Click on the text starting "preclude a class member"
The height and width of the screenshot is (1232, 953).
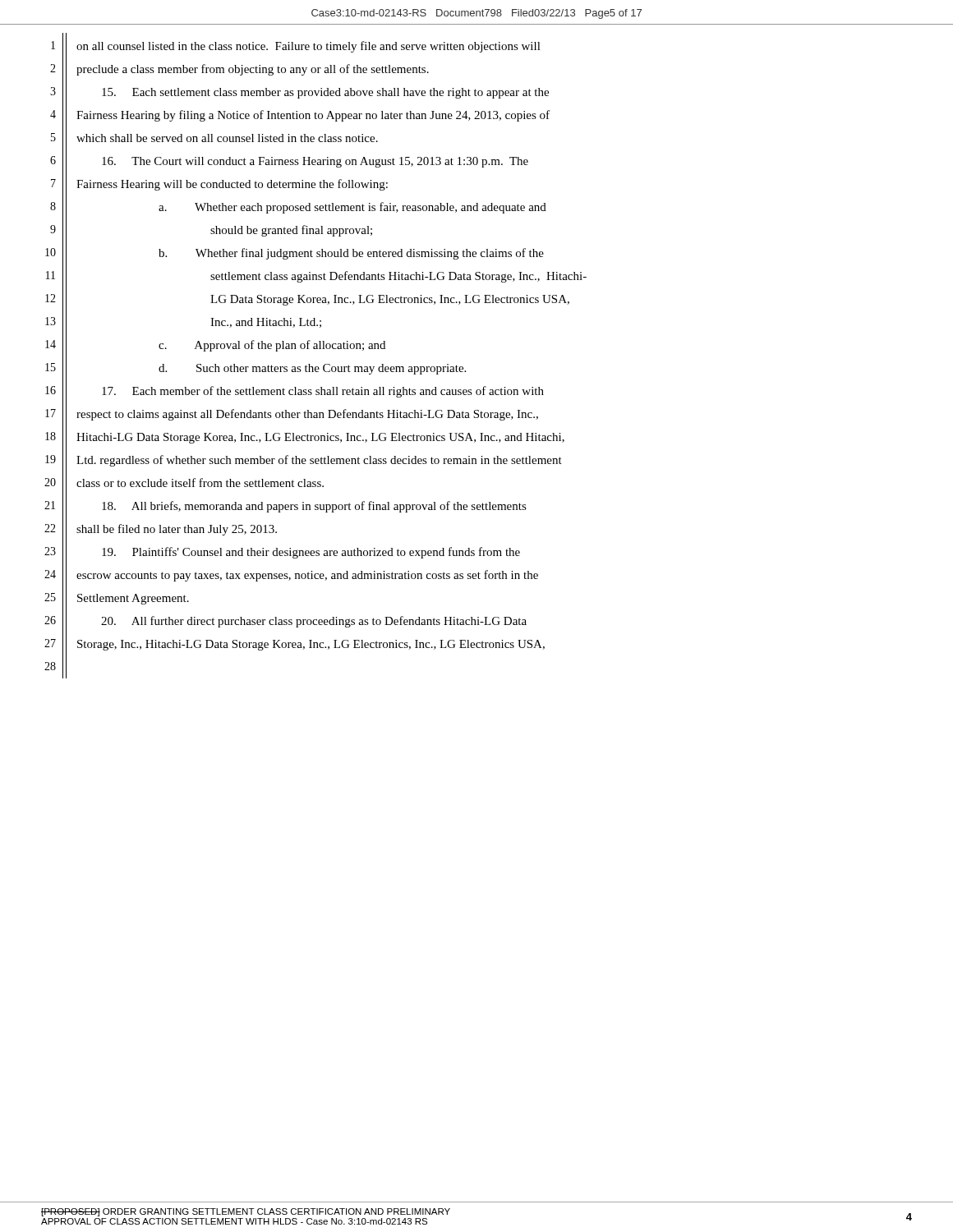click(x=253, y=69)
